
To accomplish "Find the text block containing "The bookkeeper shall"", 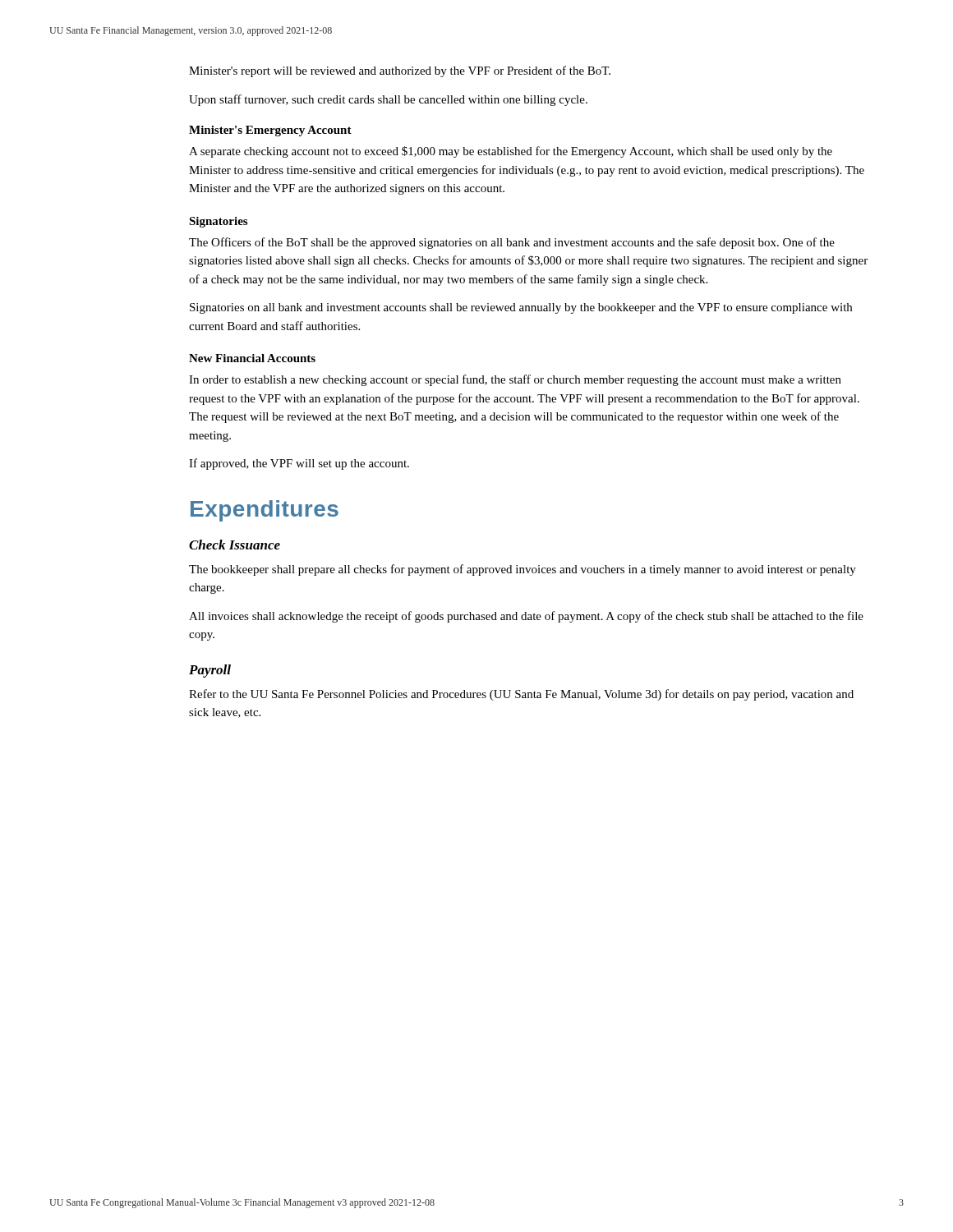I will 522,578.
